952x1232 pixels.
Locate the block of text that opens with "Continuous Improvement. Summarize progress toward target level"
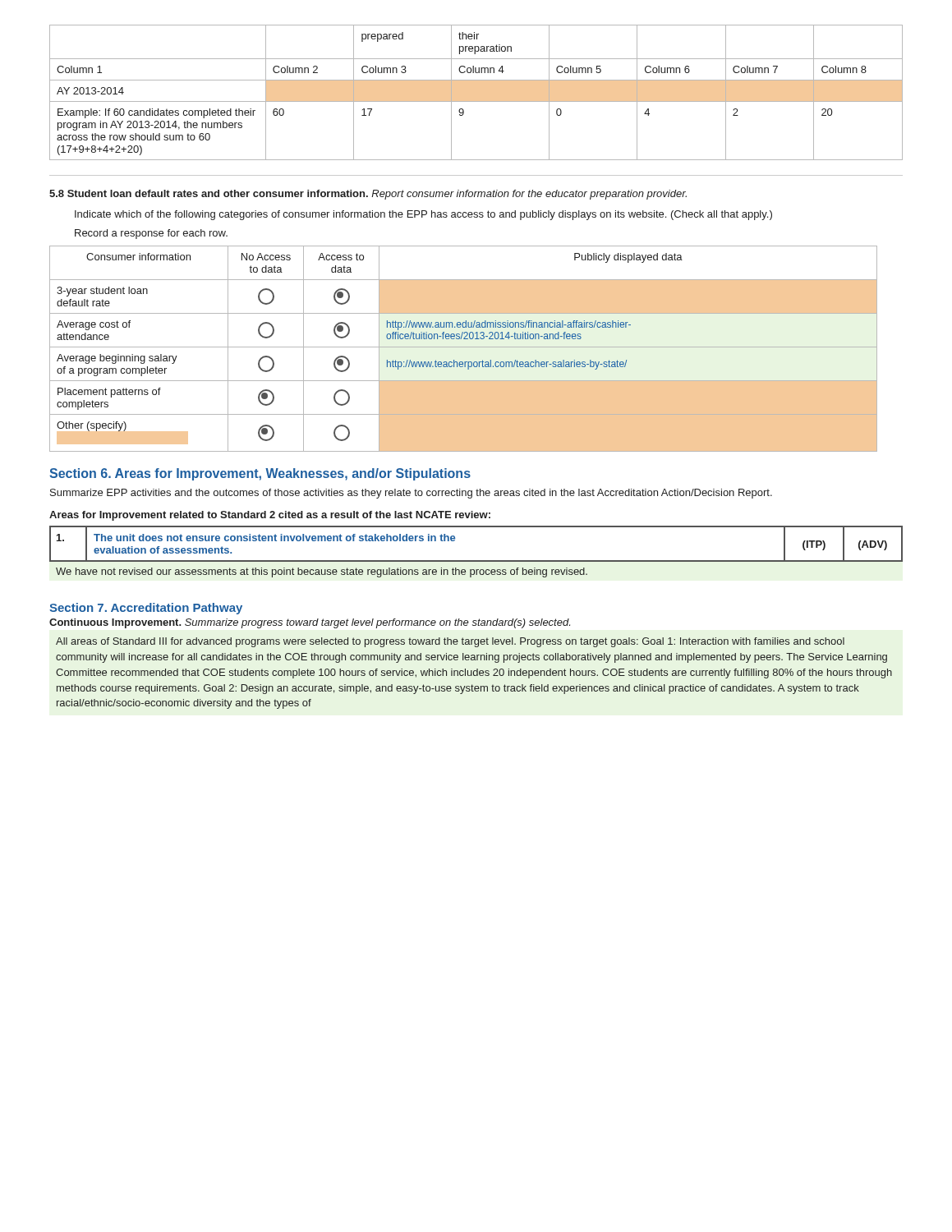[x=310, y=622]
